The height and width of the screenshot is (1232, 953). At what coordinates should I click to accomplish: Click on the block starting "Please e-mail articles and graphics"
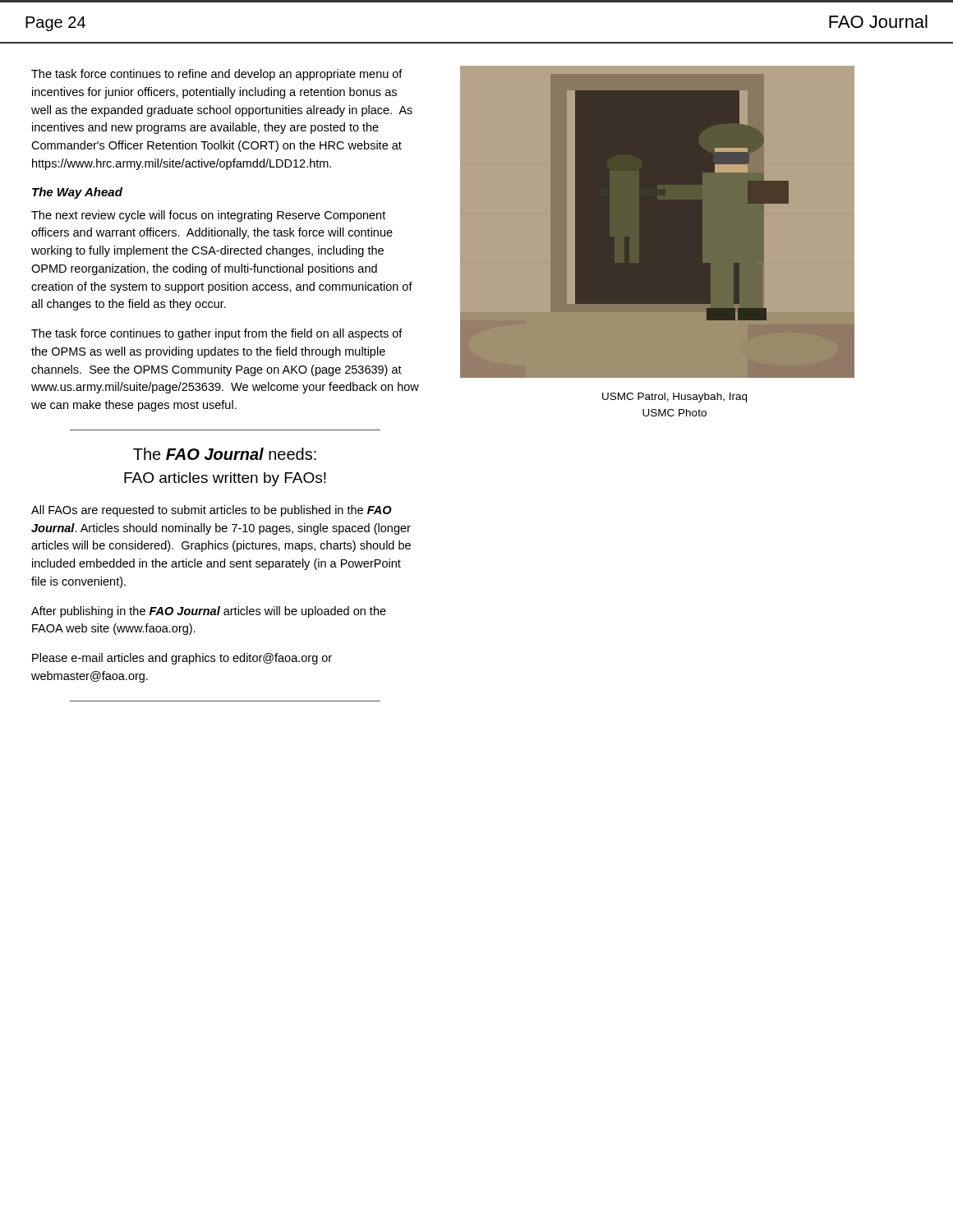coord(182,667)
